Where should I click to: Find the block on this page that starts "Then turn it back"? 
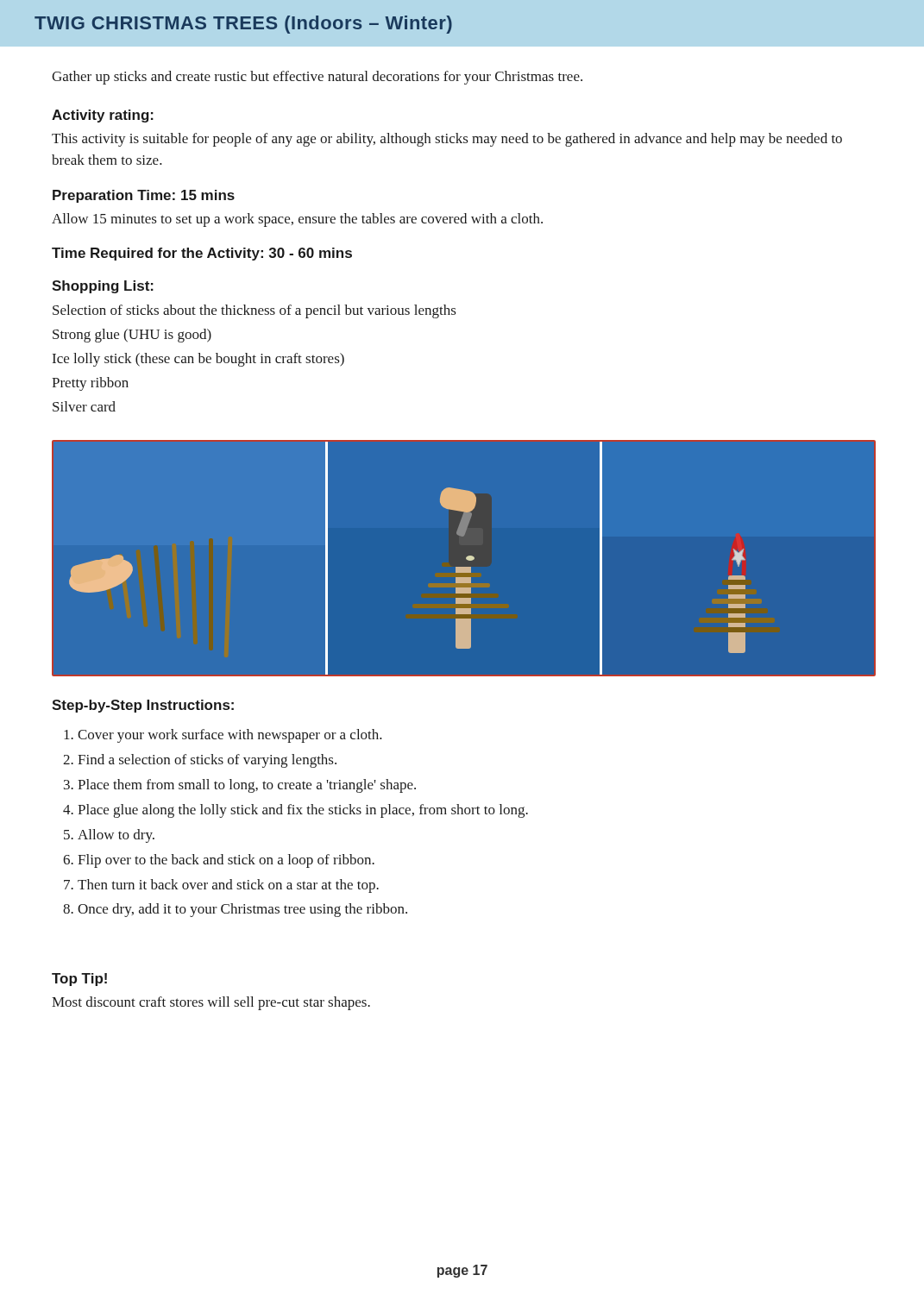click(229, 884)
